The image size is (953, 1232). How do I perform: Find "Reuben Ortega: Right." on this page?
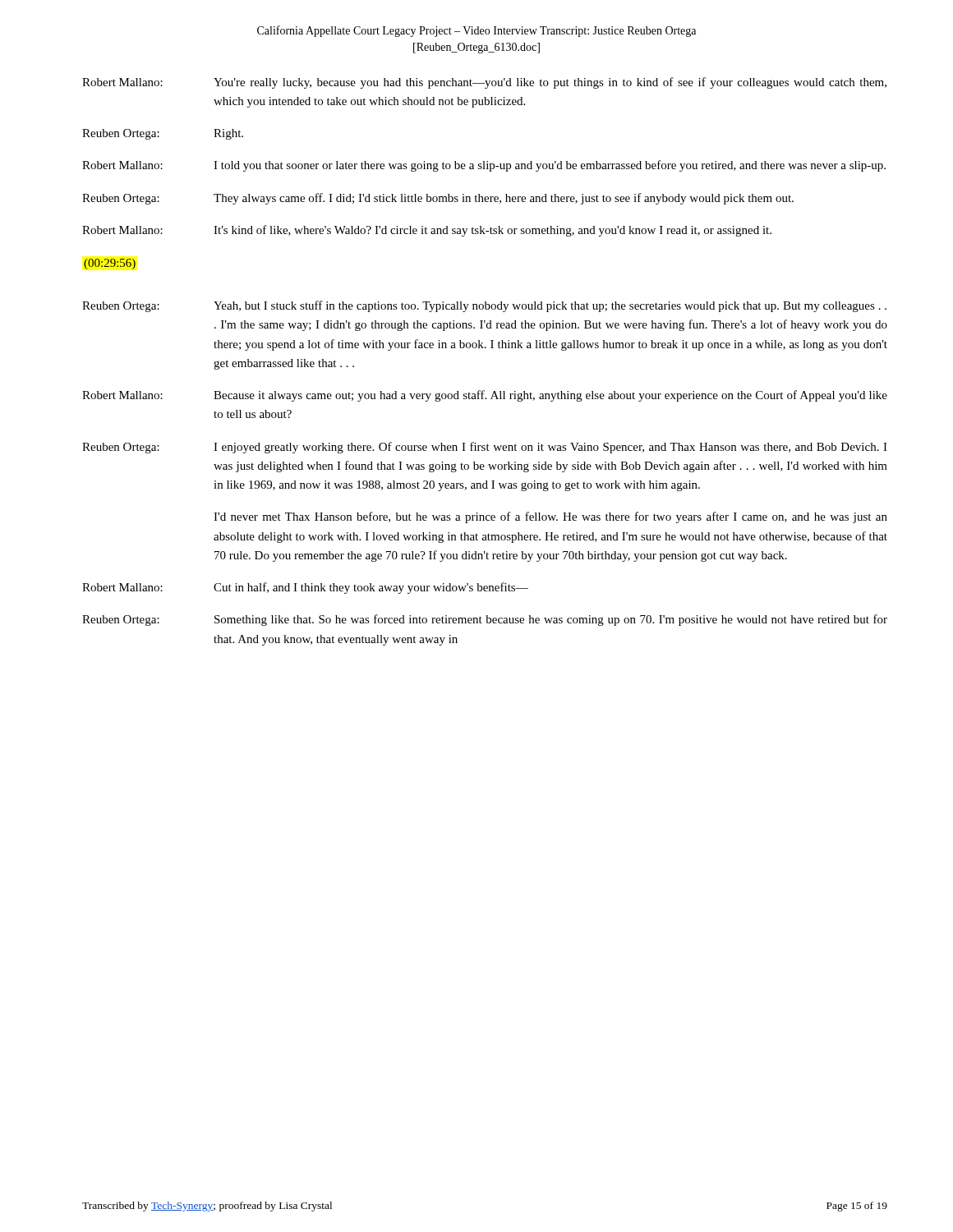[129, 135]
